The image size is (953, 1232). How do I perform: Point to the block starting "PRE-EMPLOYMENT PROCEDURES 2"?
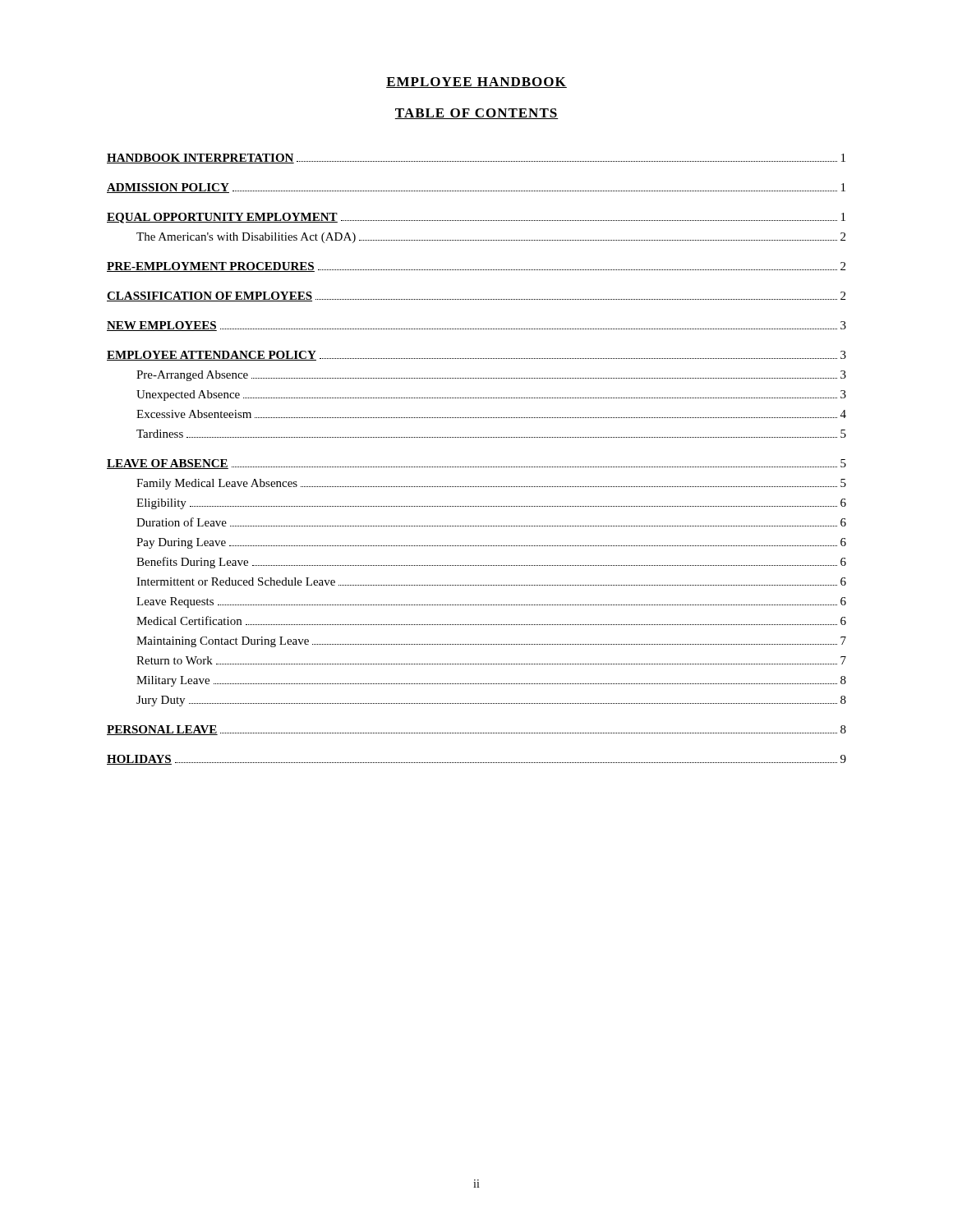point(476,266)
